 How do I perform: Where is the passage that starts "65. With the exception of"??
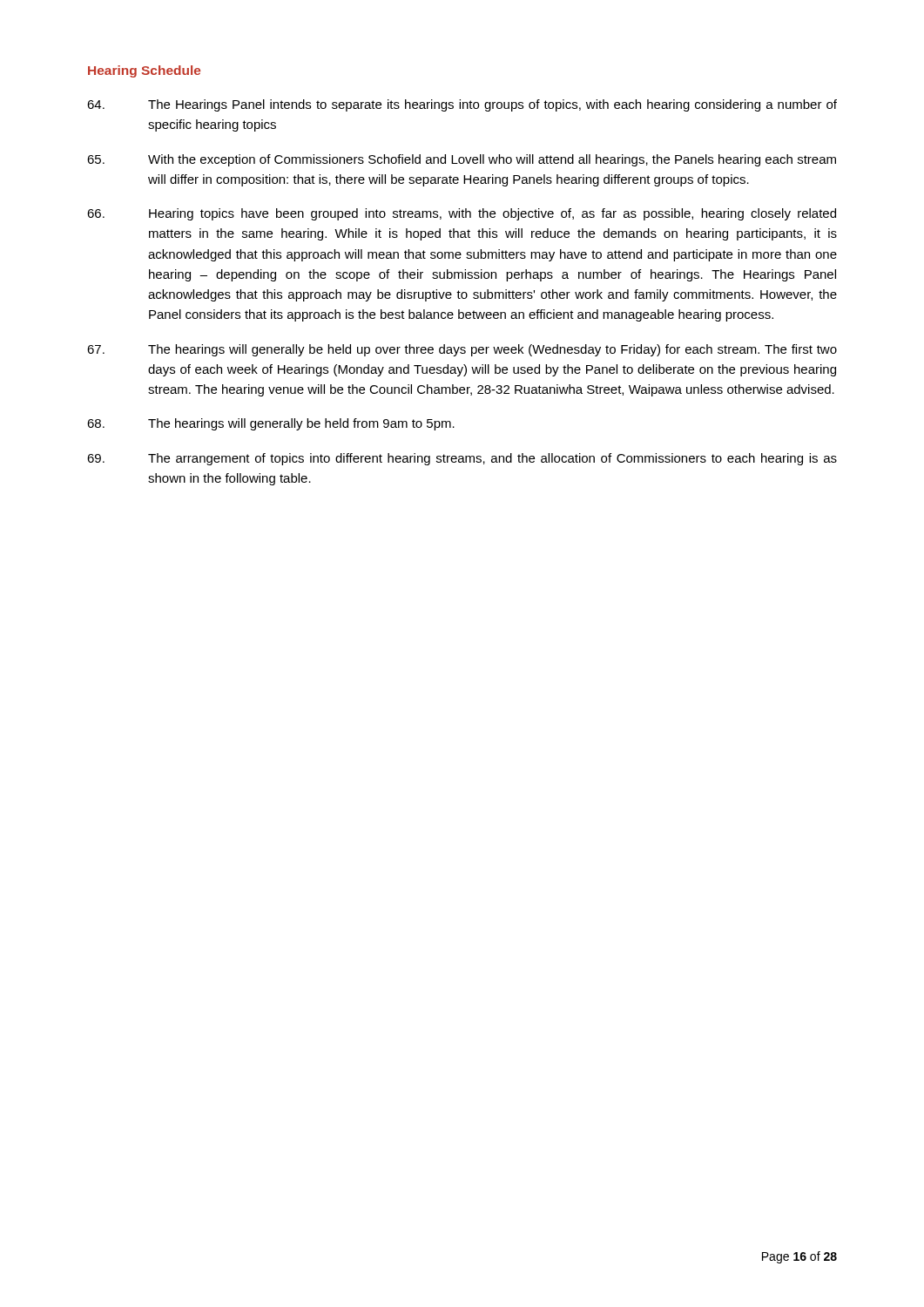(x=462, y=169)
